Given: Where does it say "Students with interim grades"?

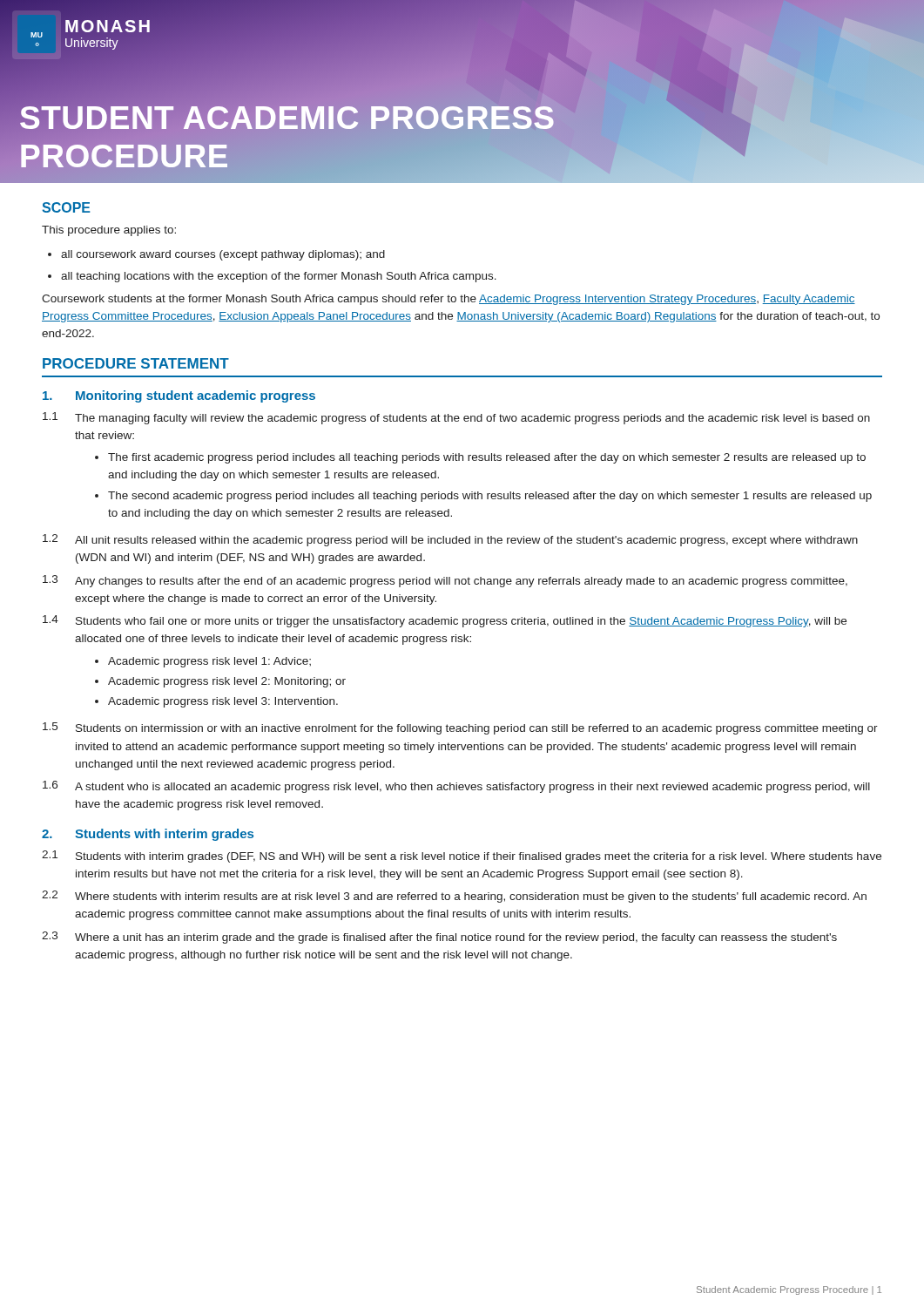Looking at the screenshot, I should pos(165,833).
